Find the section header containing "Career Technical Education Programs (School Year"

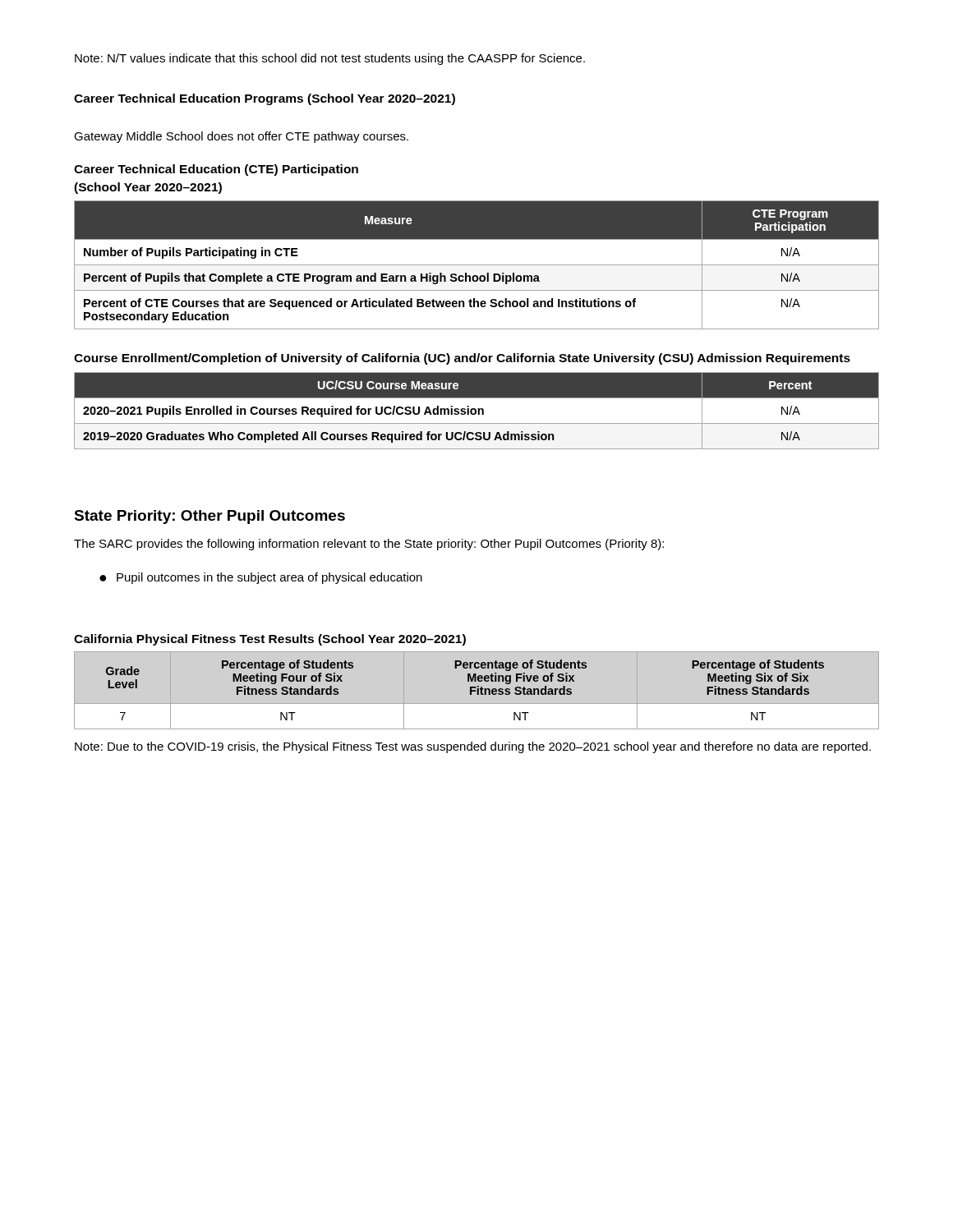tap(265, 98)
